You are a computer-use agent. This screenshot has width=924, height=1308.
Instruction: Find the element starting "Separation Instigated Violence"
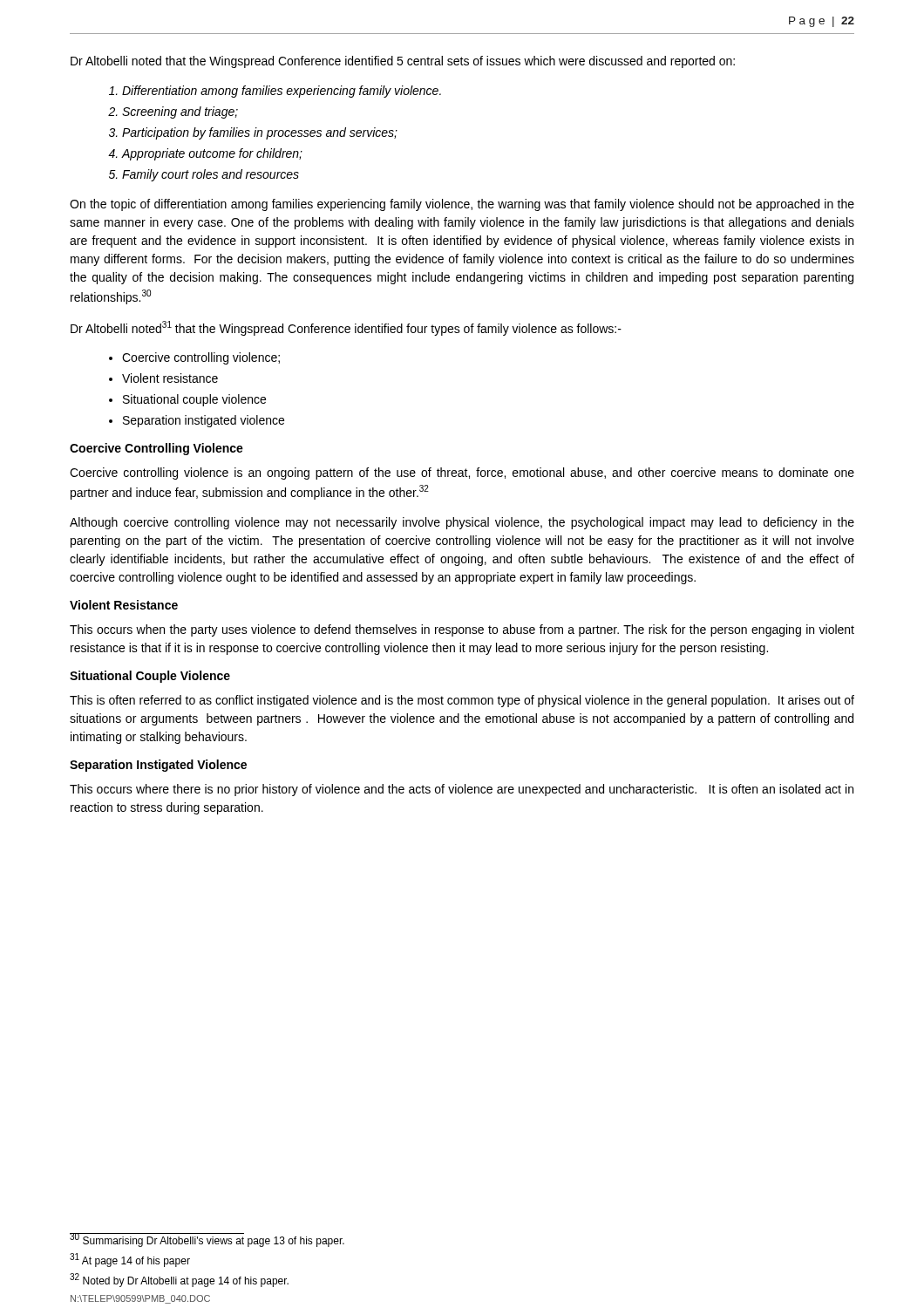point(158,765)
